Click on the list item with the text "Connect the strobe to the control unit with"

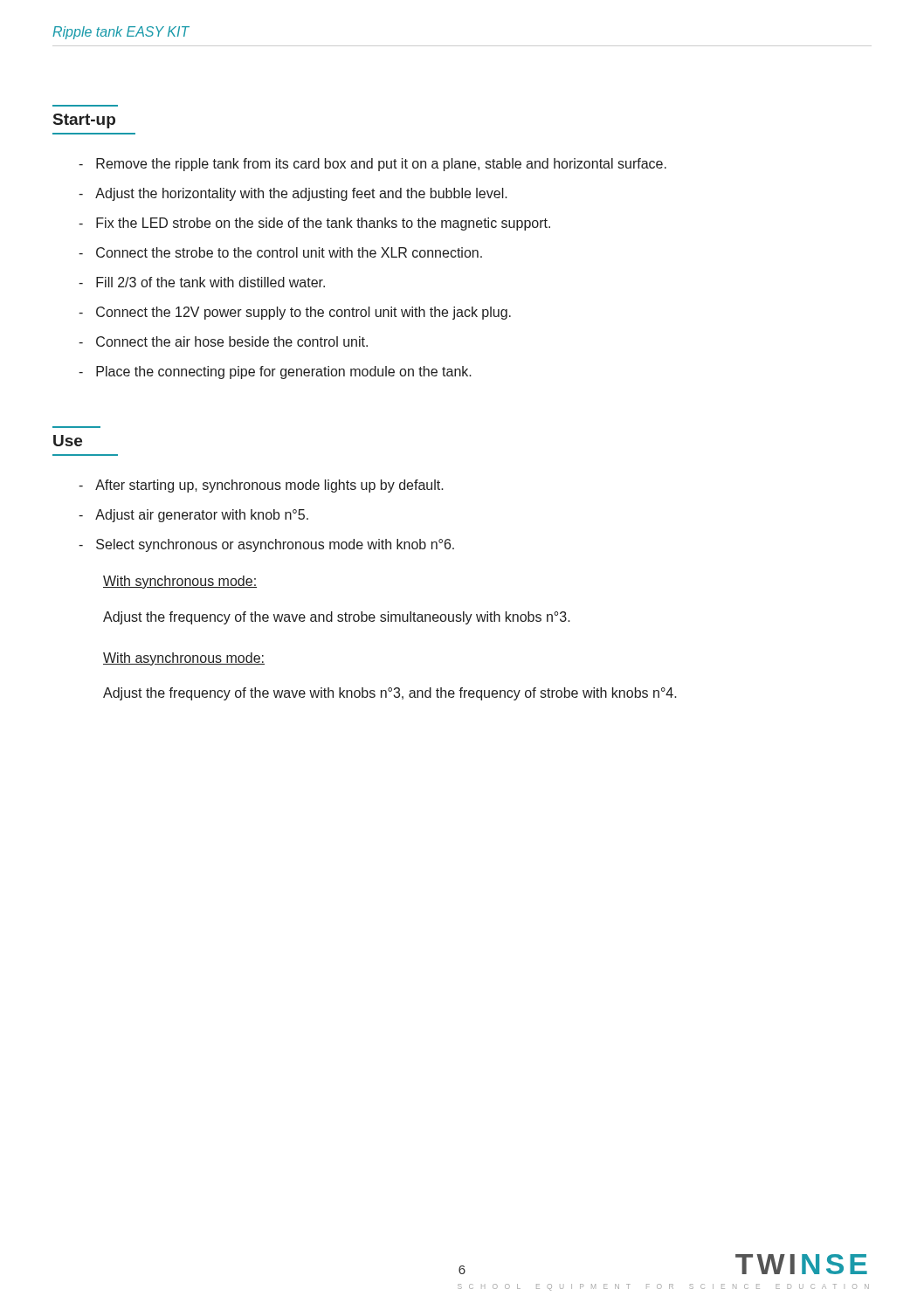point(289,253)
